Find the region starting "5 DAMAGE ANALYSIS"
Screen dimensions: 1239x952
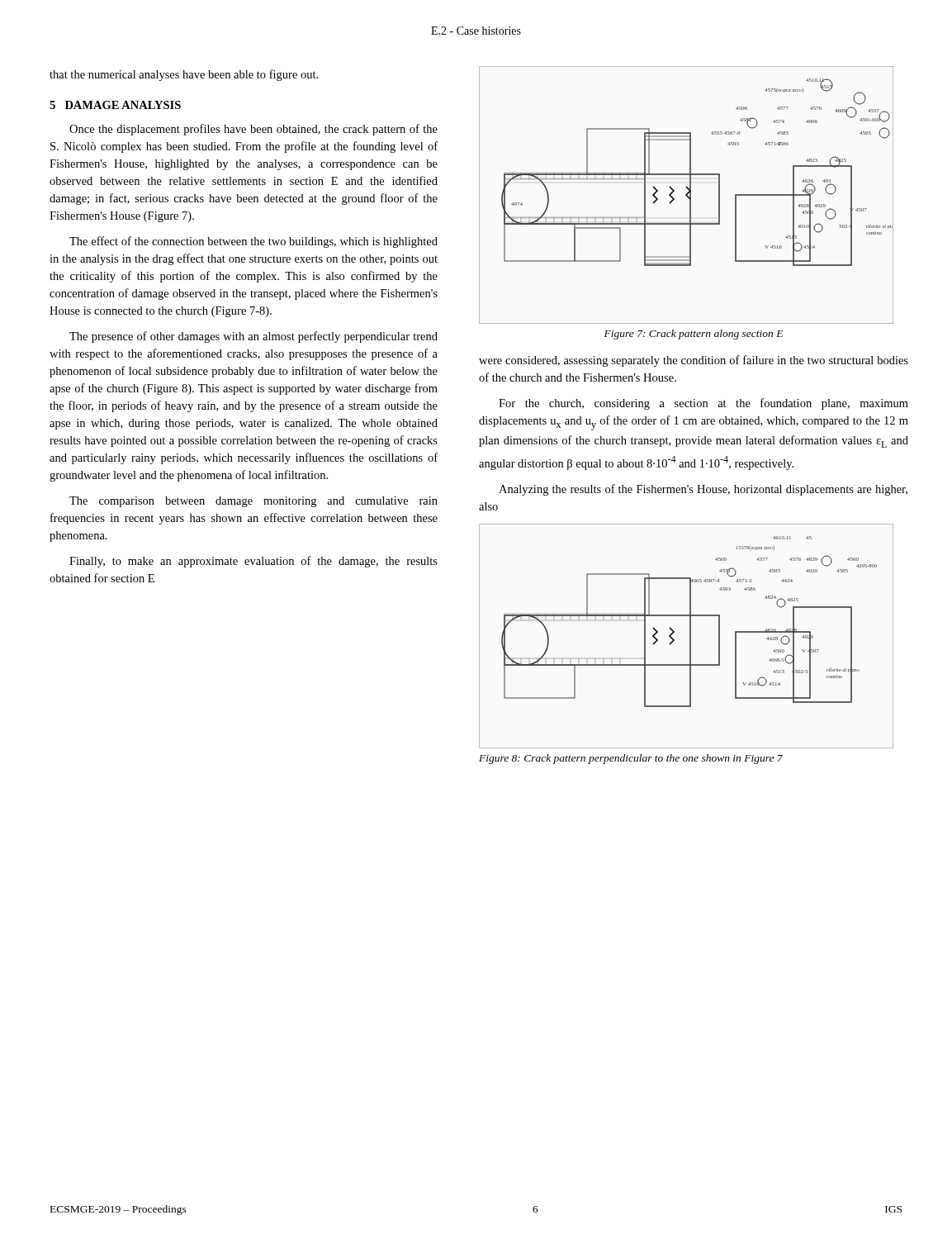tap(115, 105)
